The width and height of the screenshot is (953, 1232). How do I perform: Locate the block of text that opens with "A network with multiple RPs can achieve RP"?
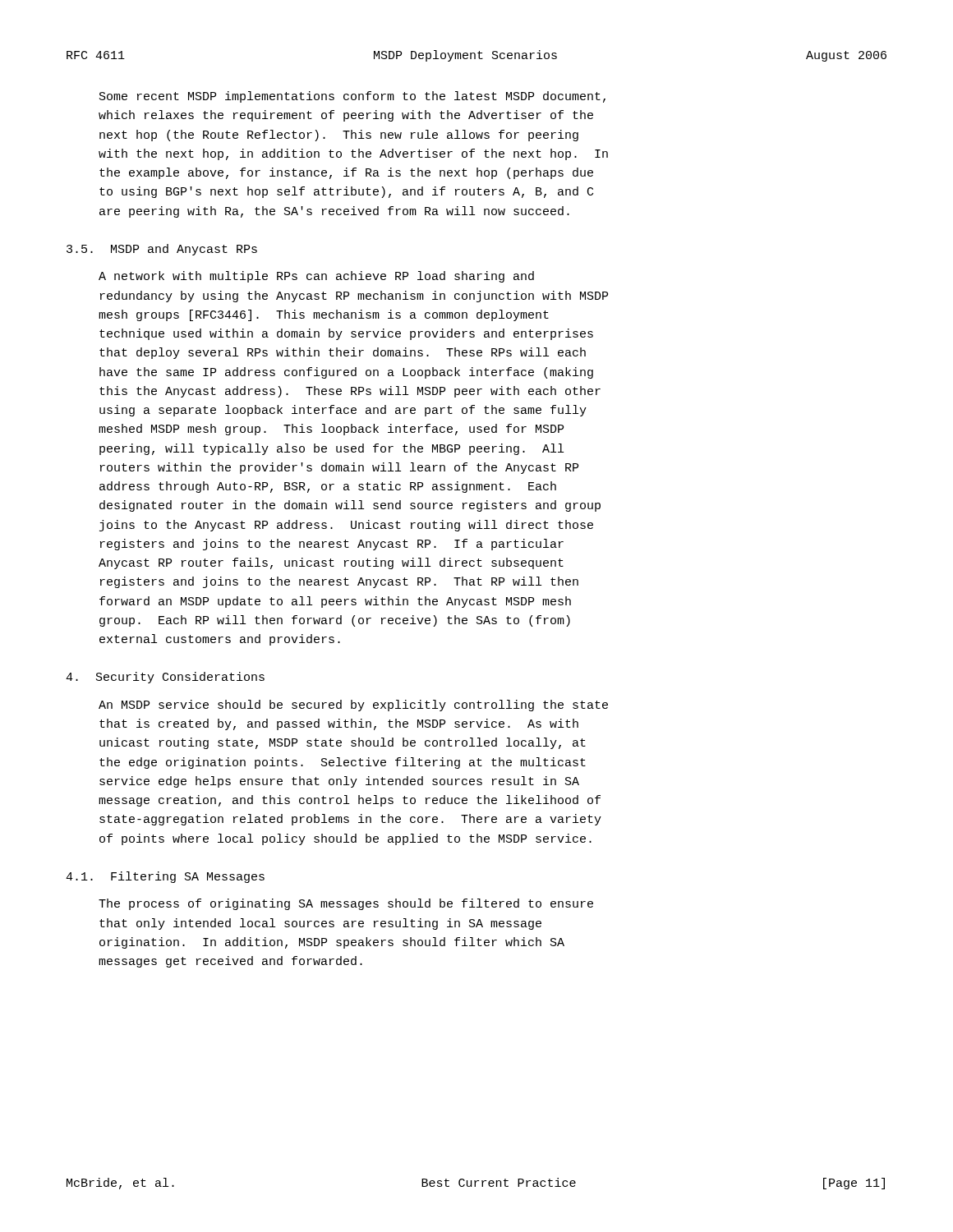coord(354,459)
